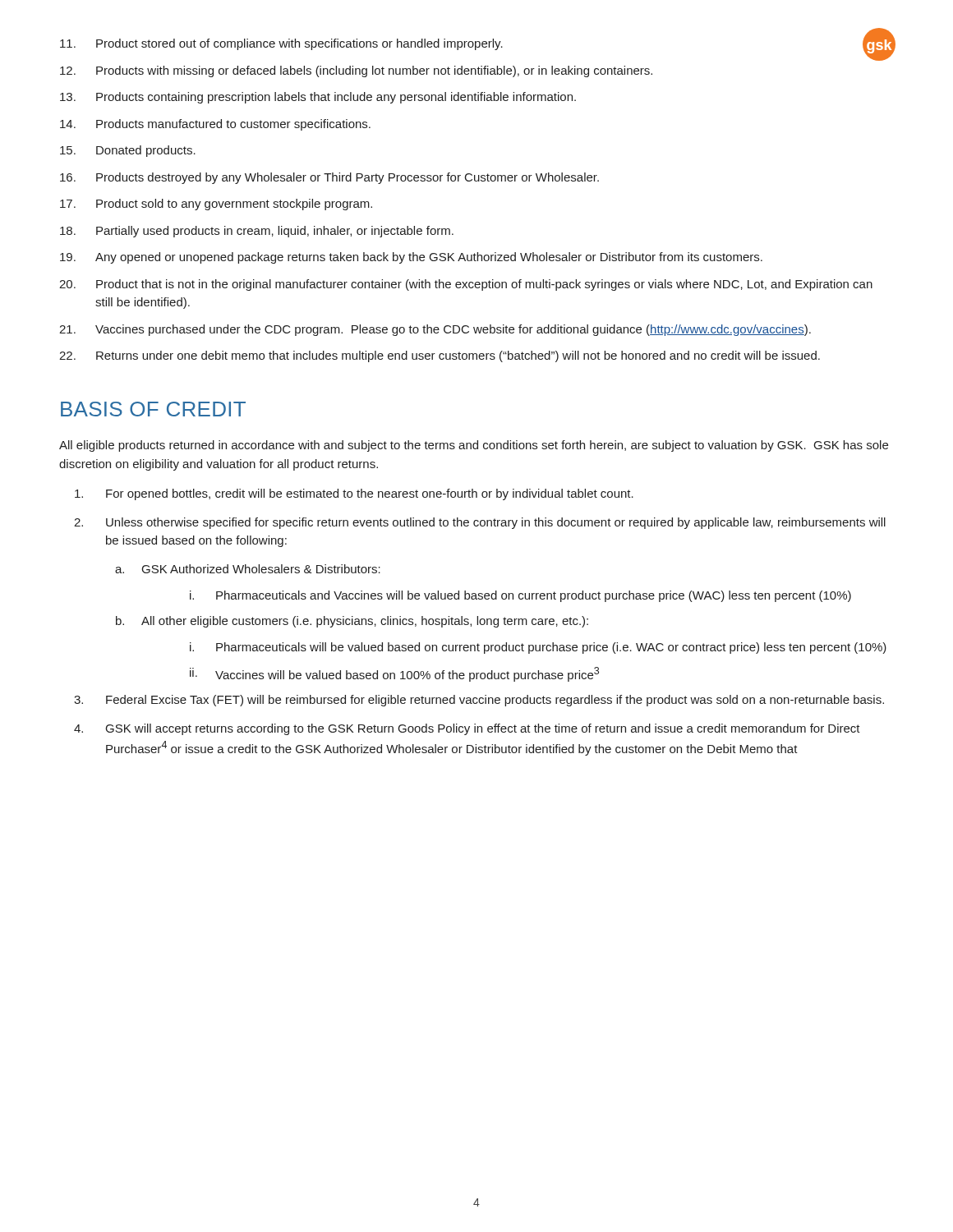The width and height of the screenshot is (953, 1232).
Task: Find the list item that says "19. Any opened or"
Action: click(x=476, y=257)
